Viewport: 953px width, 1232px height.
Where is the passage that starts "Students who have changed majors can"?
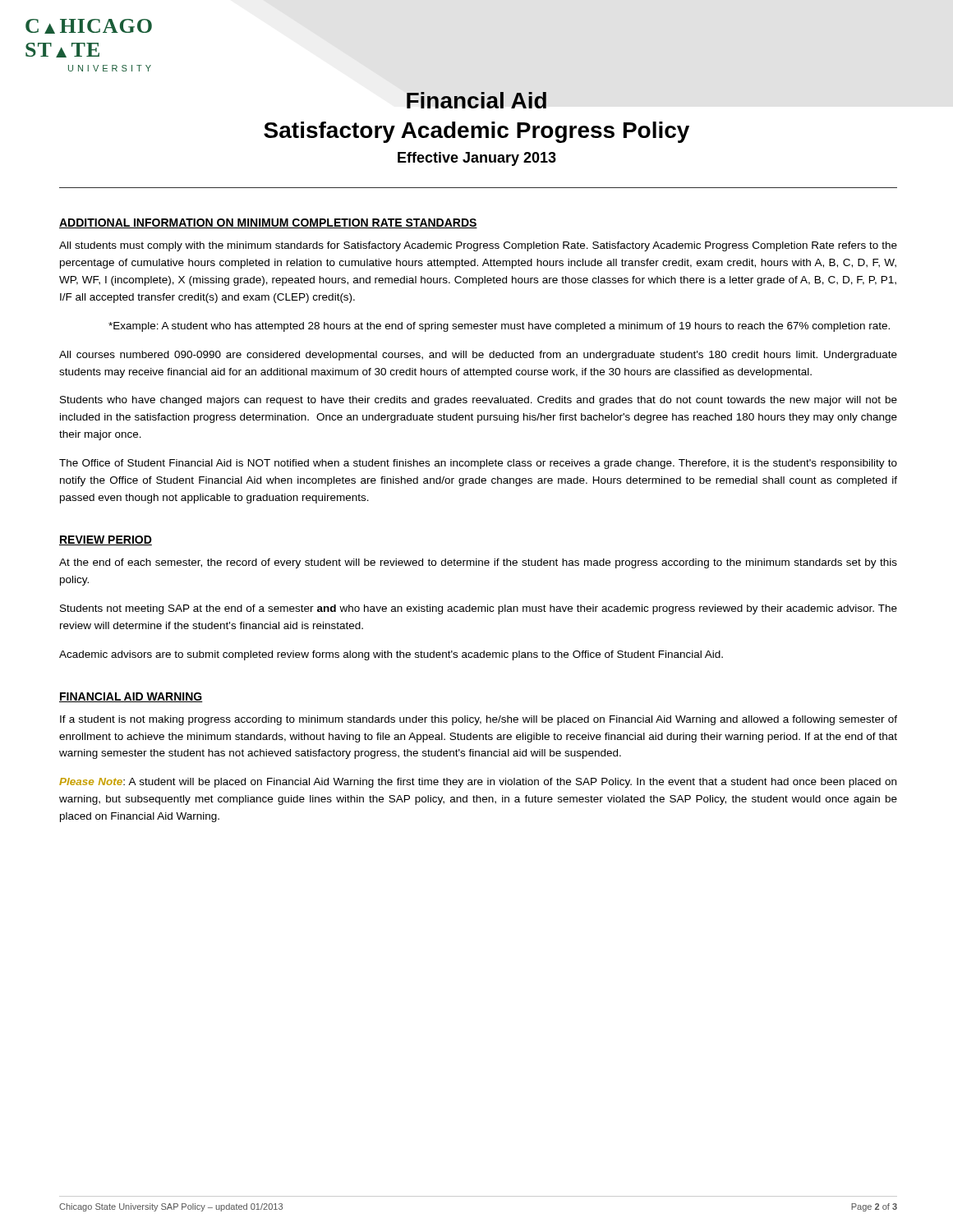(x=478, y=417)
